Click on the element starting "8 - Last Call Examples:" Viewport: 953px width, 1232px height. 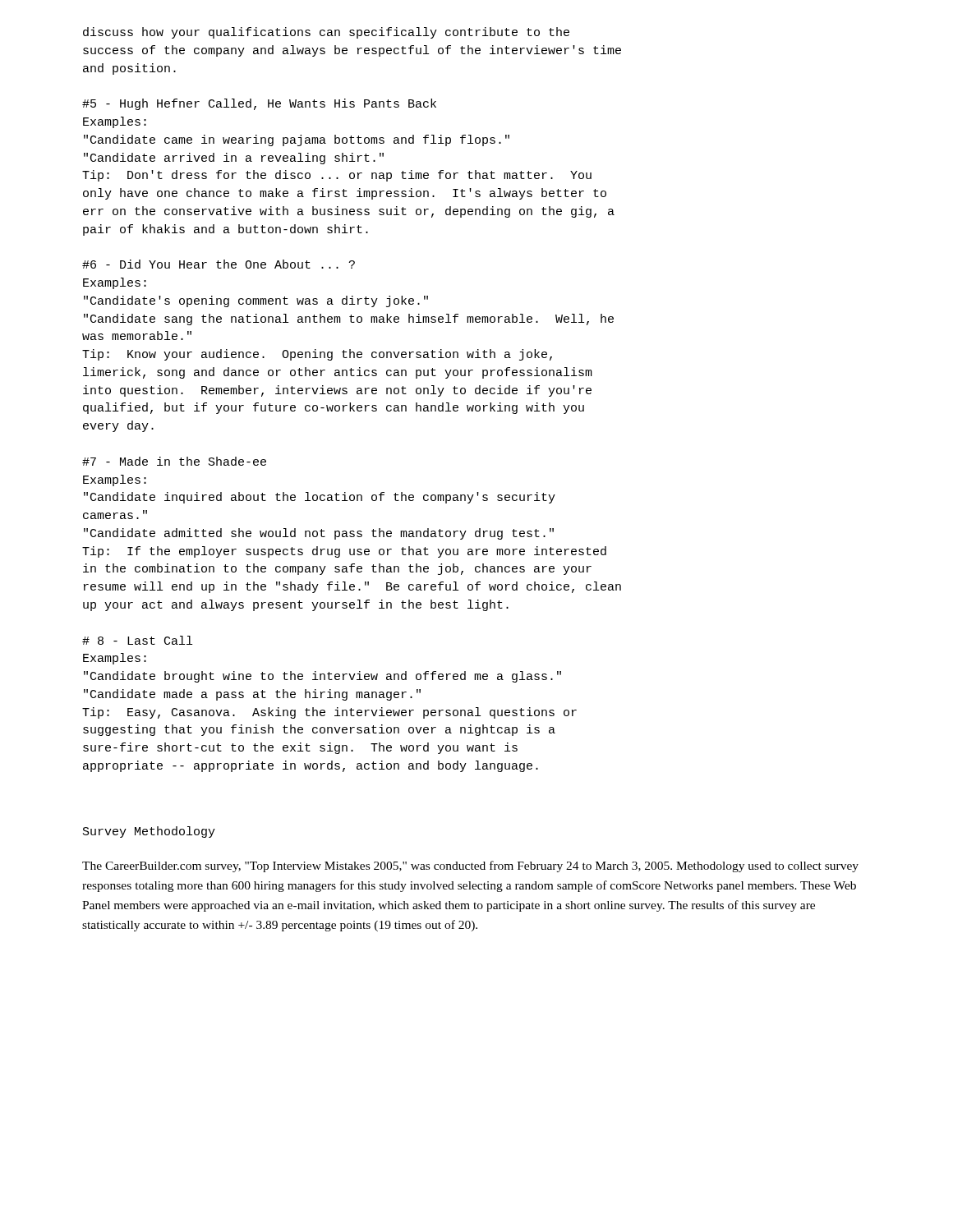[x=476, y=704]
